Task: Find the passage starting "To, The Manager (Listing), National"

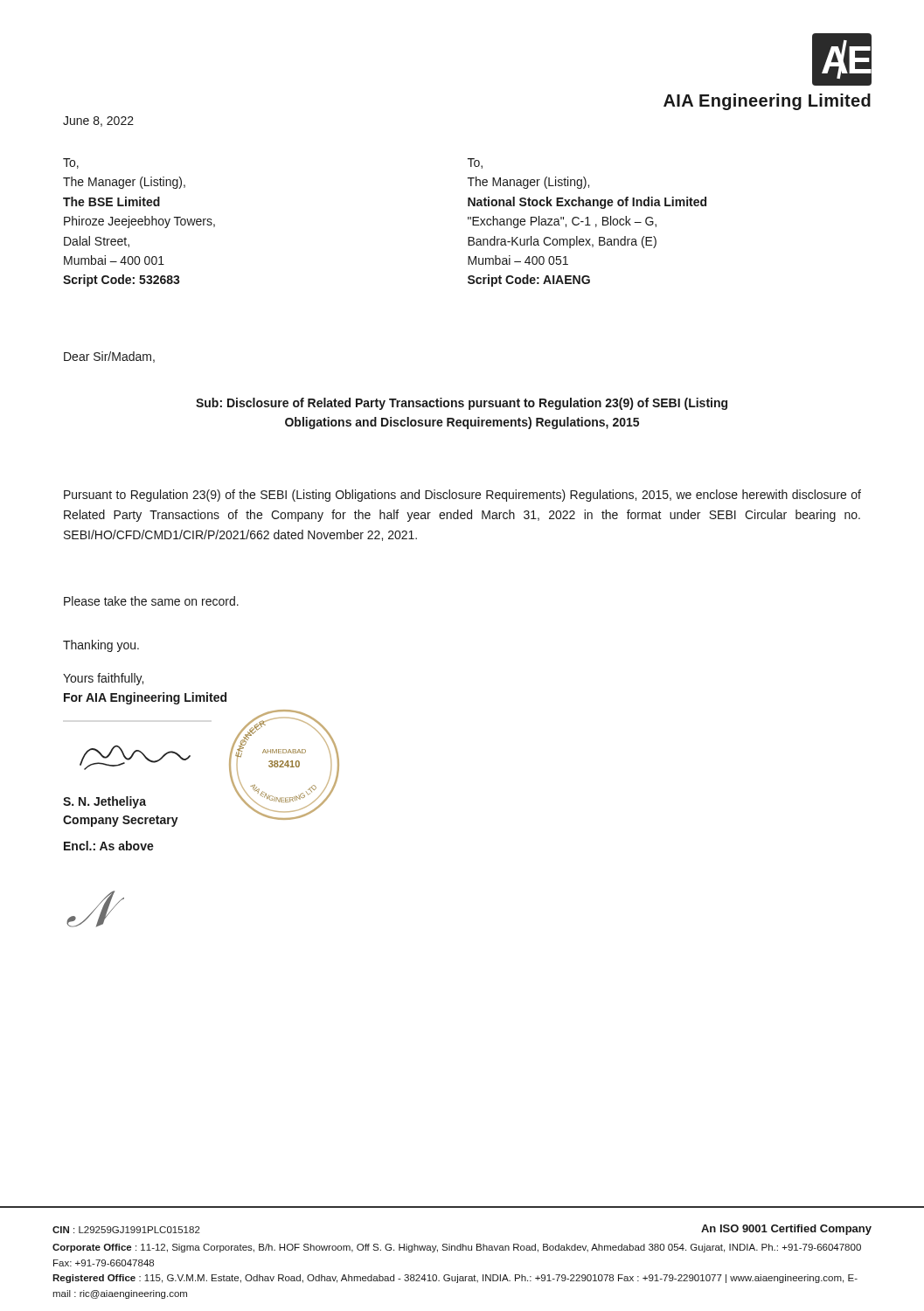Action: point(587,221)
